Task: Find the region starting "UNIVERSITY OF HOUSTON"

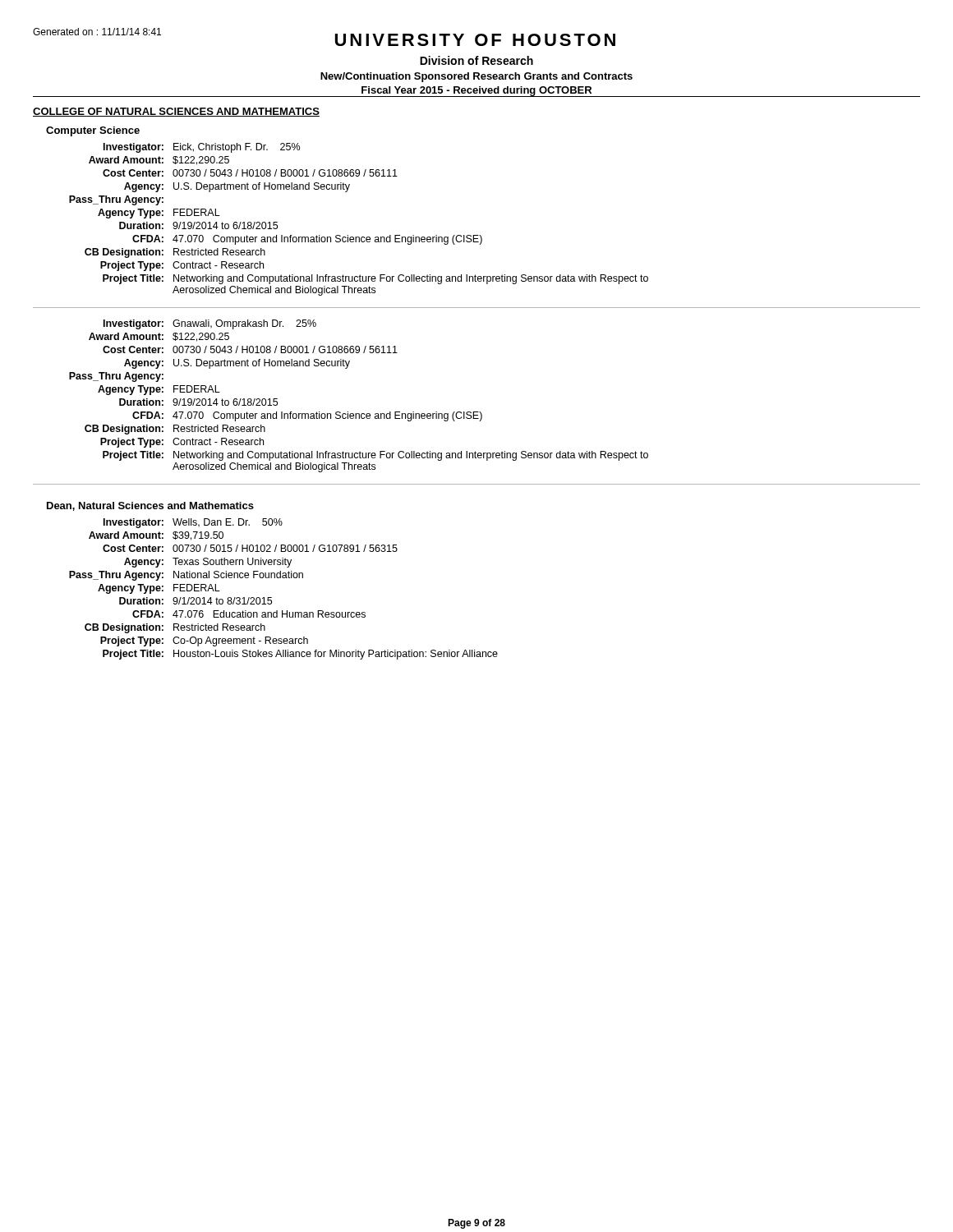Action: (x=476, y=40)
